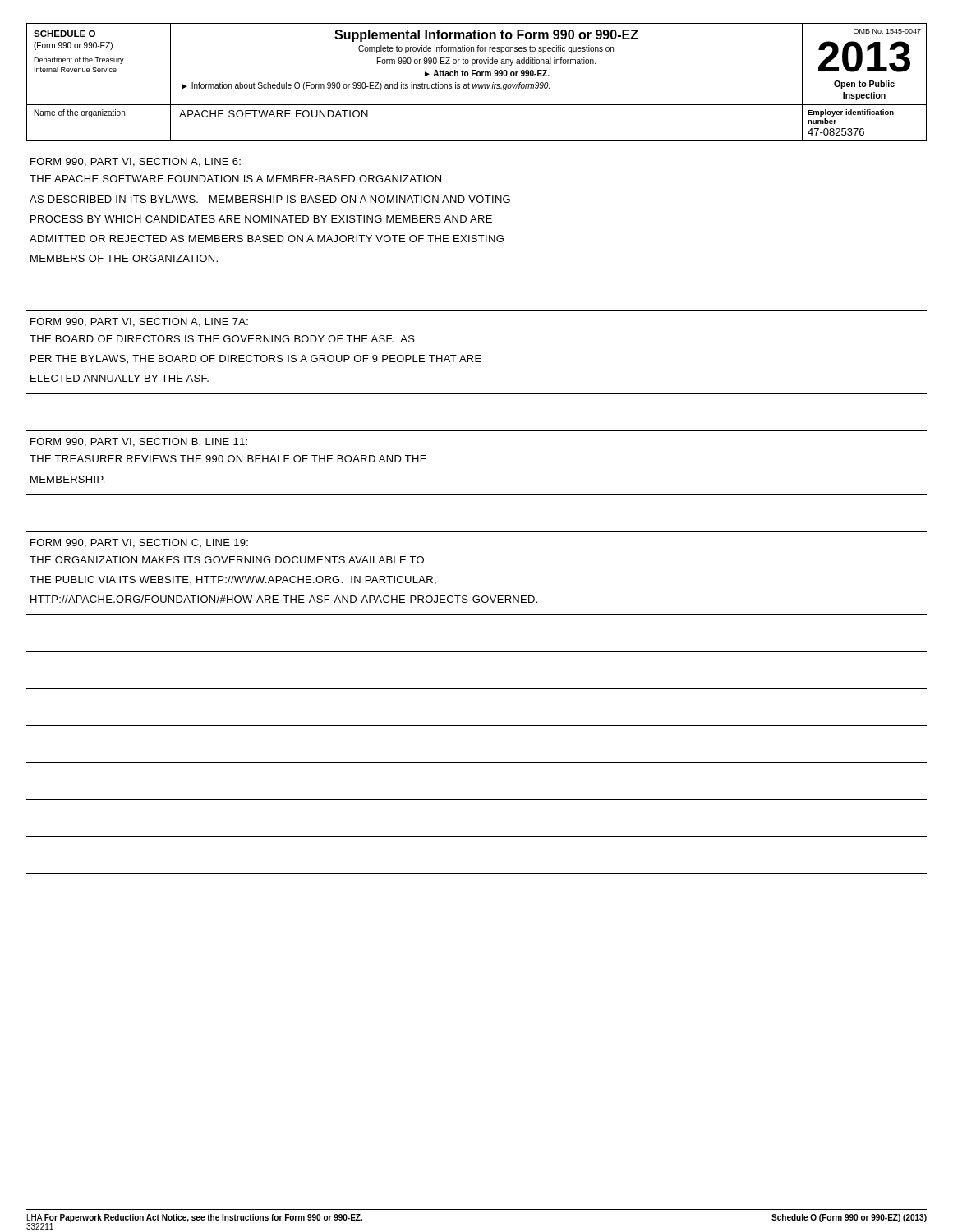The height and width of the screenshot is (1232, 953).
Task: Locate the block of text that opens with "THE BOARD OF DIRECTORS IS THE GOVERNING BODY"
Action: pos(222,339)
